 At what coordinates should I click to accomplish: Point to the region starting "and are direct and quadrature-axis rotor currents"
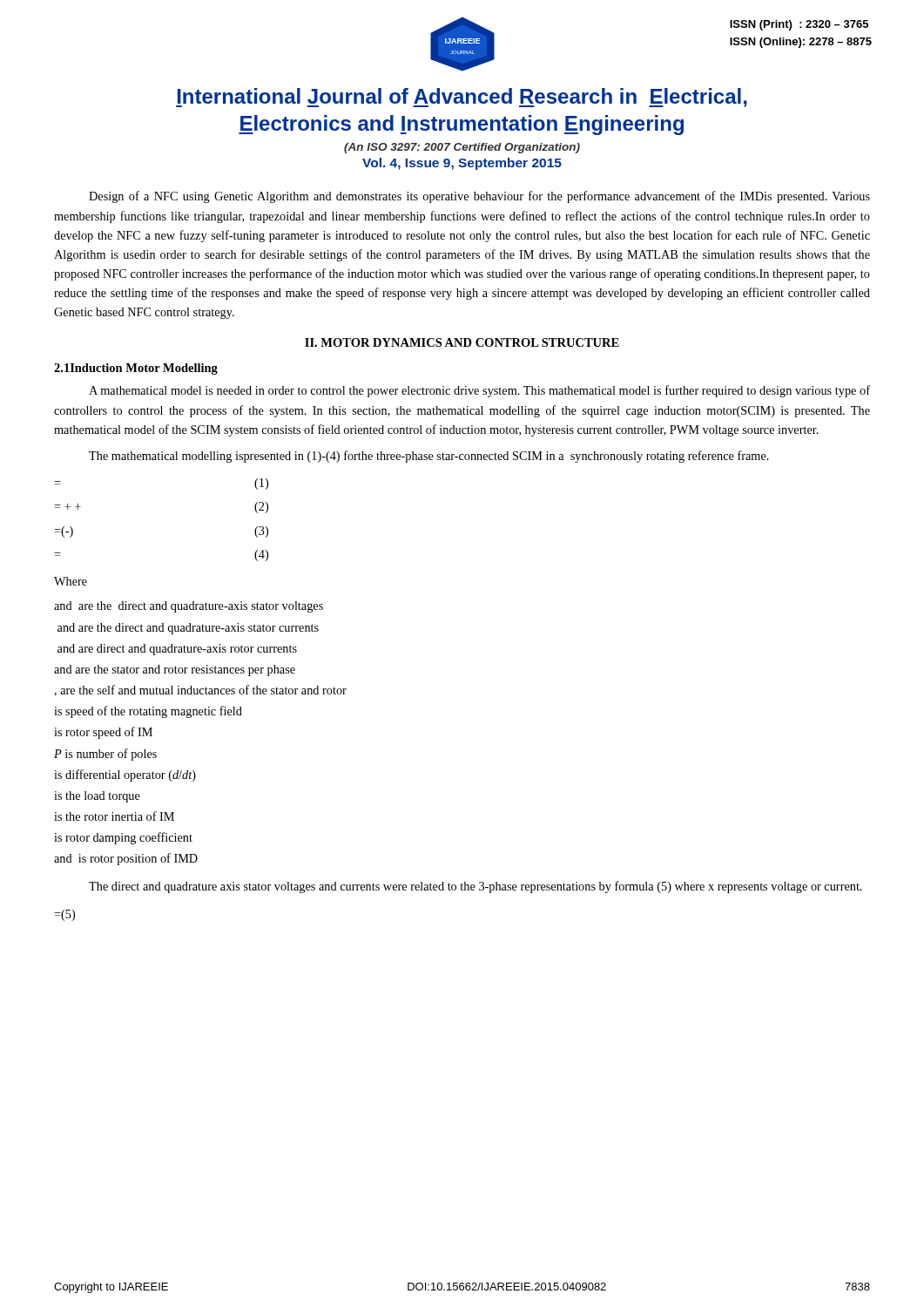(176, 648)
